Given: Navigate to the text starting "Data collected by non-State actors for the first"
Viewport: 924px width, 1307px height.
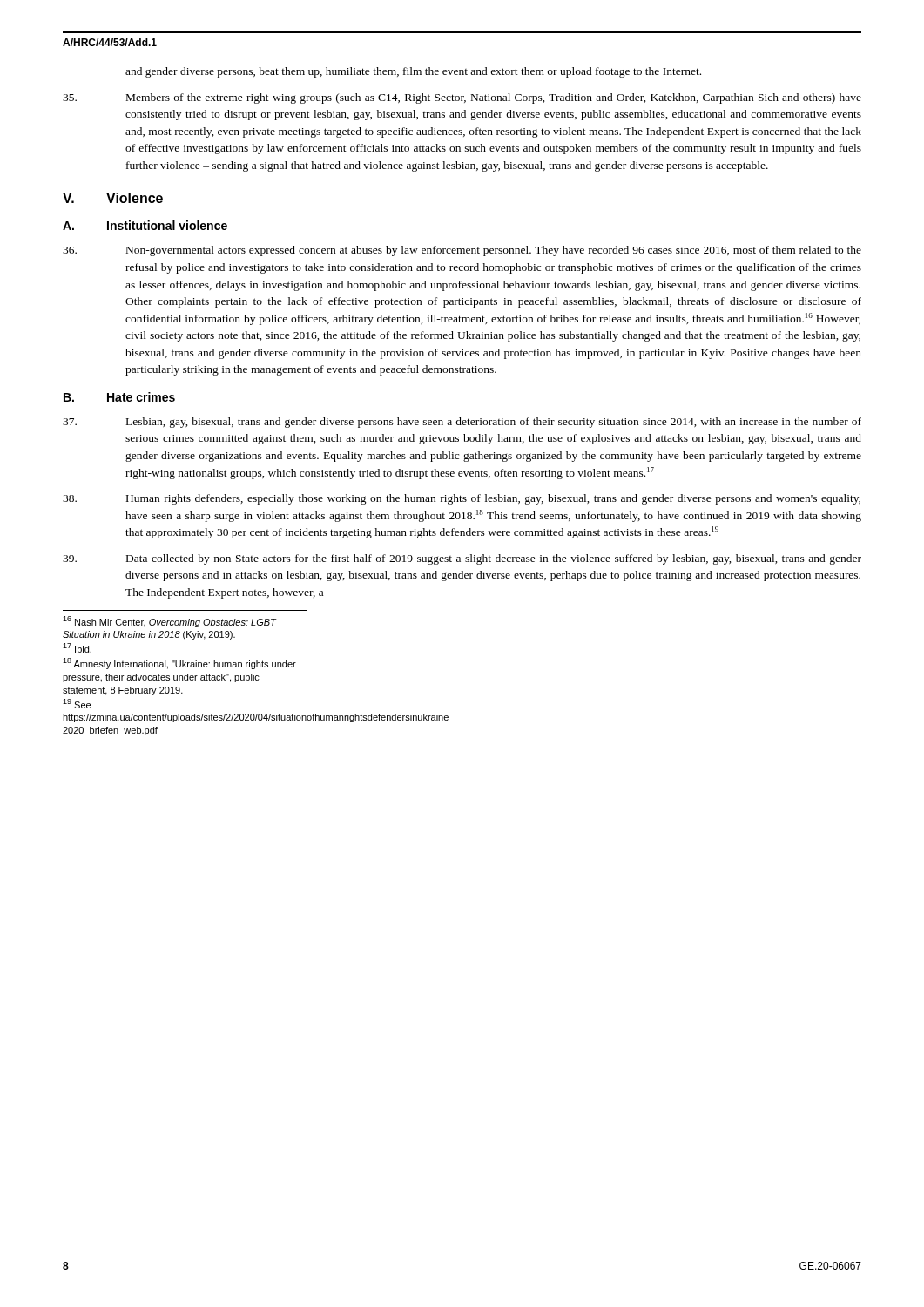Looking at the screenshot, I should 462,575.
